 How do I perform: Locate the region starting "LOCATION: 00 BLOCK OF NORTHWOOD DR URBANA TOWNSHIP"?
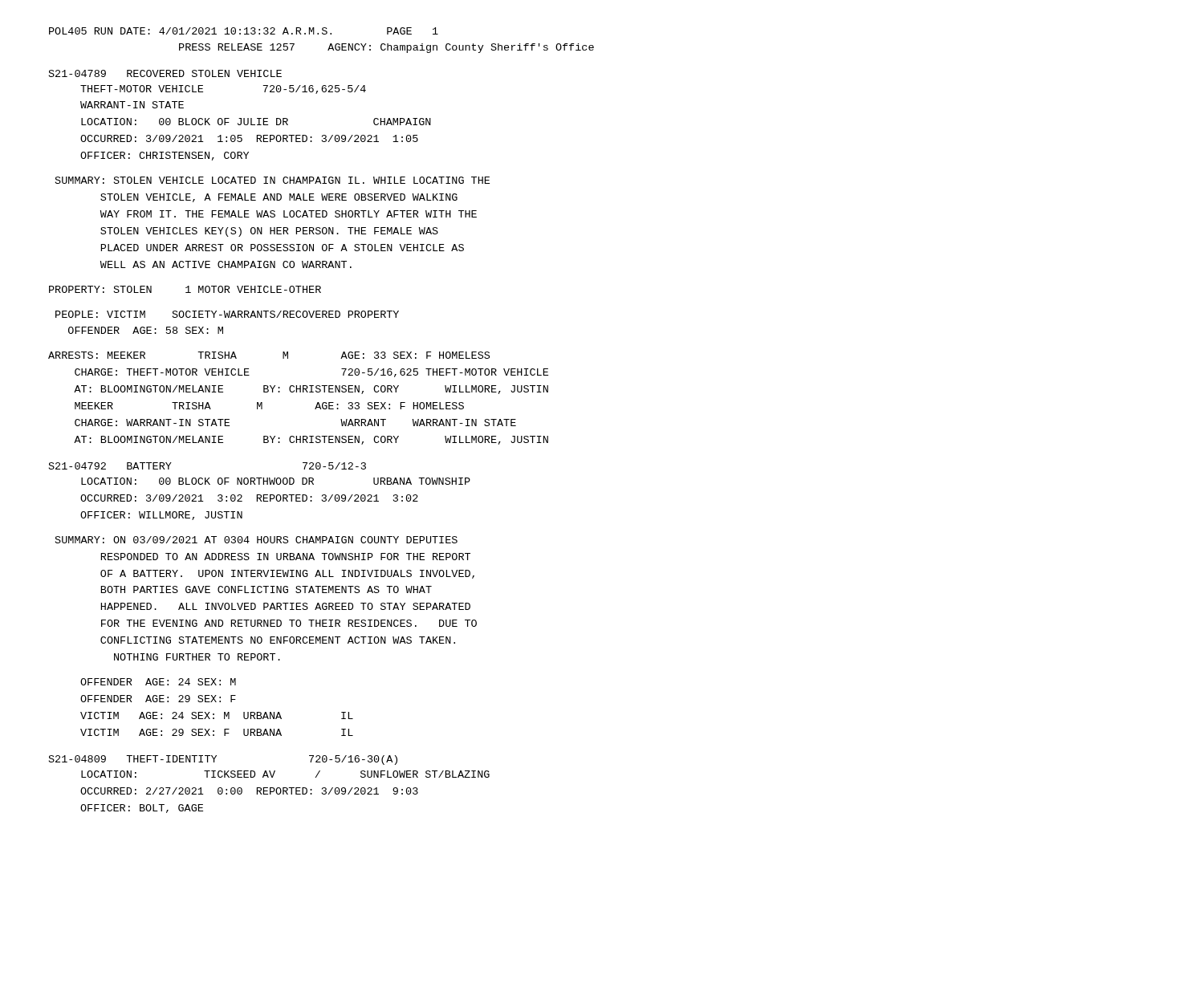click(275, 499)
